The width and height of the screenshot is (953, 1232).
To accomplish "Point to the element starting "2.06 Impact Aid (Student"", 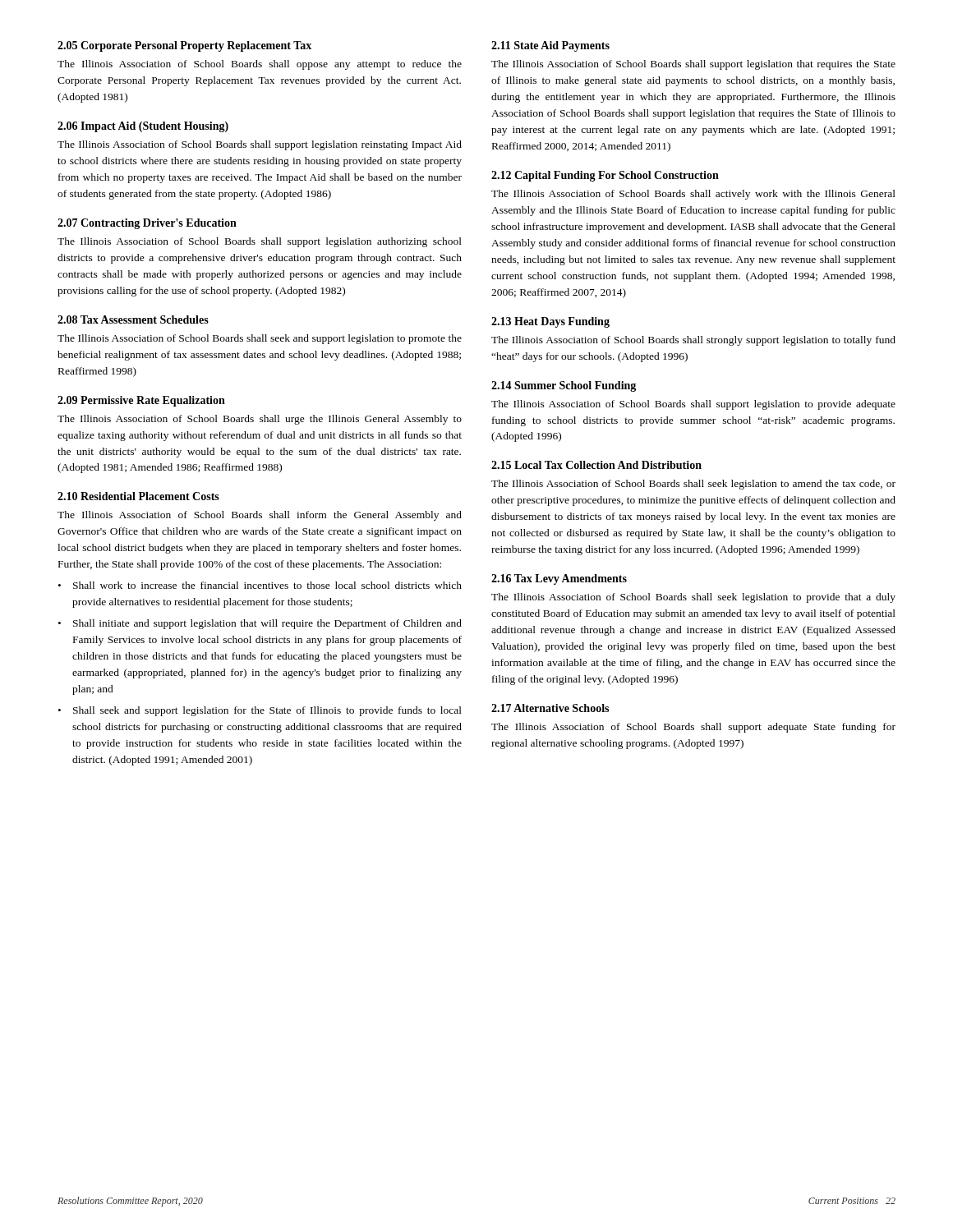I will (x=143, y=126).
